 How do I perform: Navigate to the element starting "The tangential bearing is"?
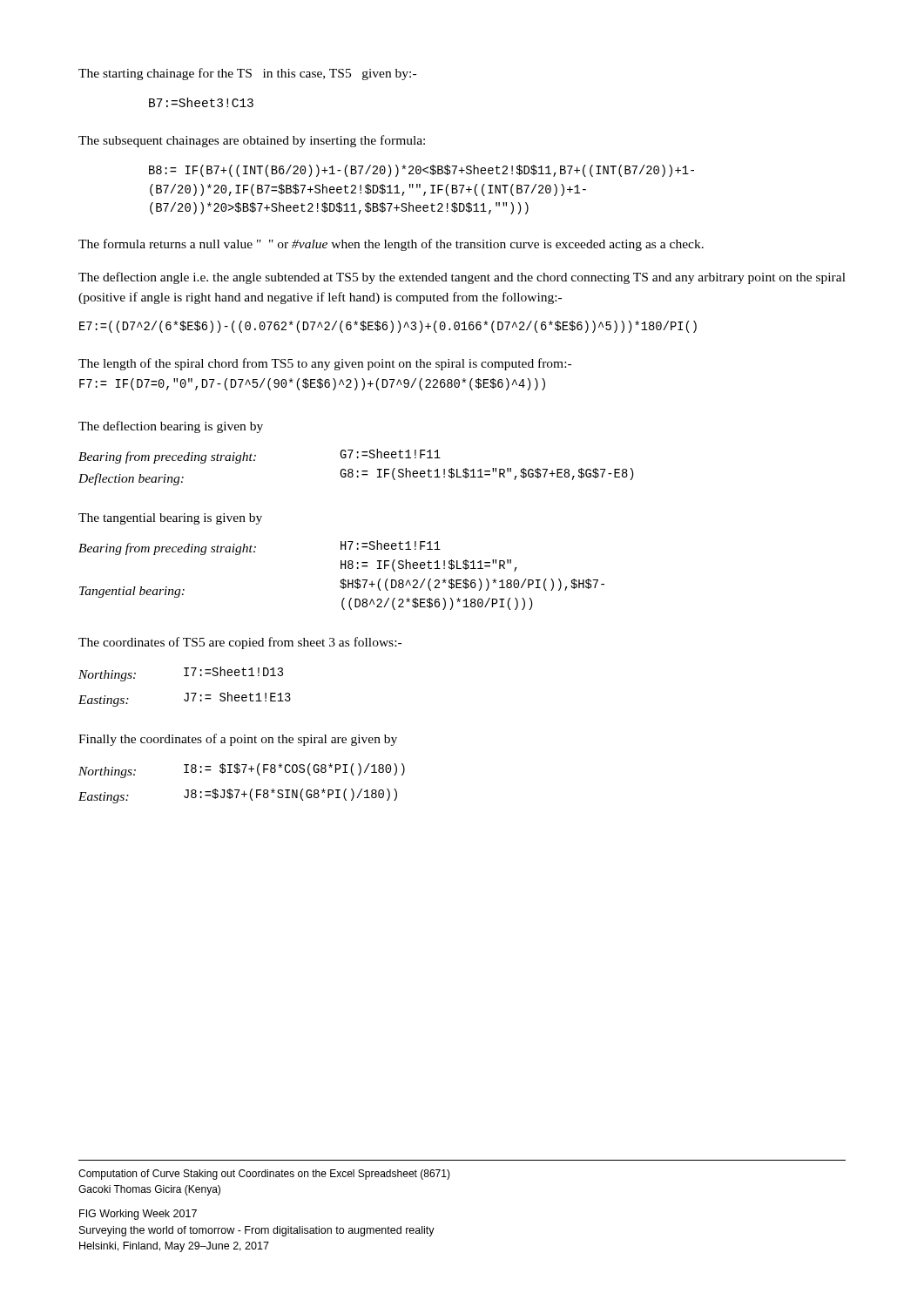pos(170,517)
